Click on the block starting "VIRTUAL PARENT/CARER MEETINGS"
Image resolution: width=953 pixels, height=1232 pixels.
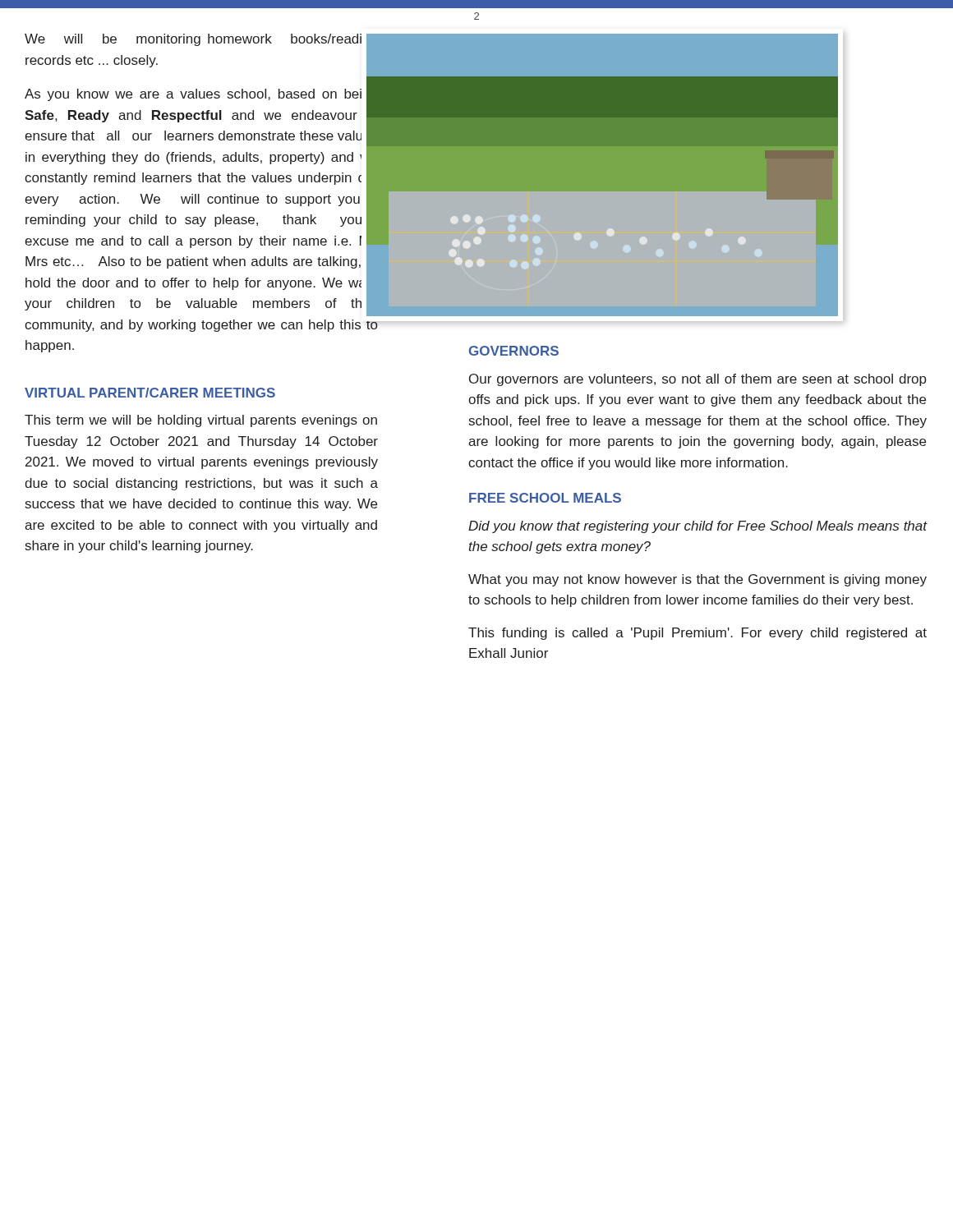201,393
